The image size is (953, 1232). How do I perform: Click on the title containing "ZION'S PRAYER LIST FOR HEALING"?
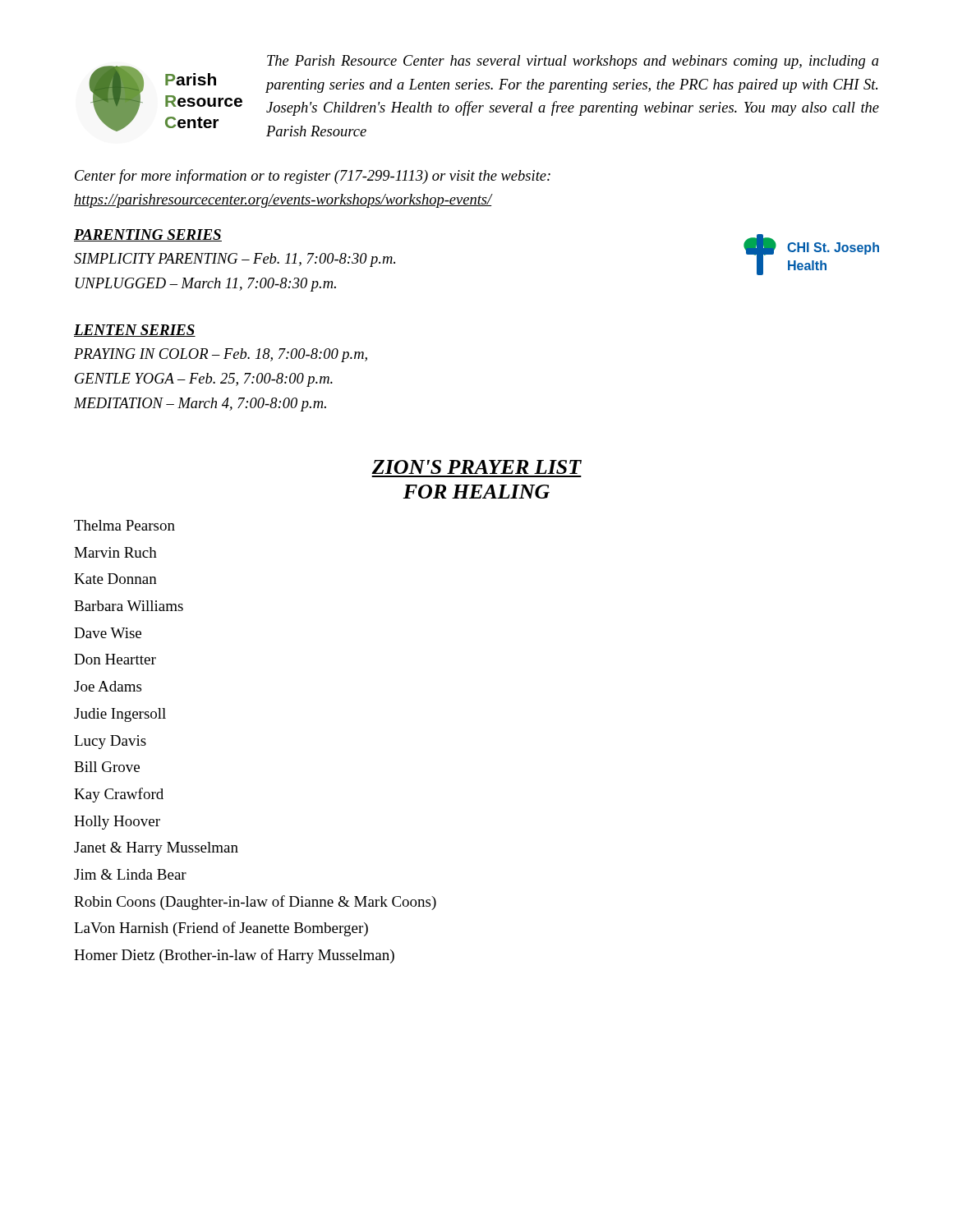coord(476,480)
